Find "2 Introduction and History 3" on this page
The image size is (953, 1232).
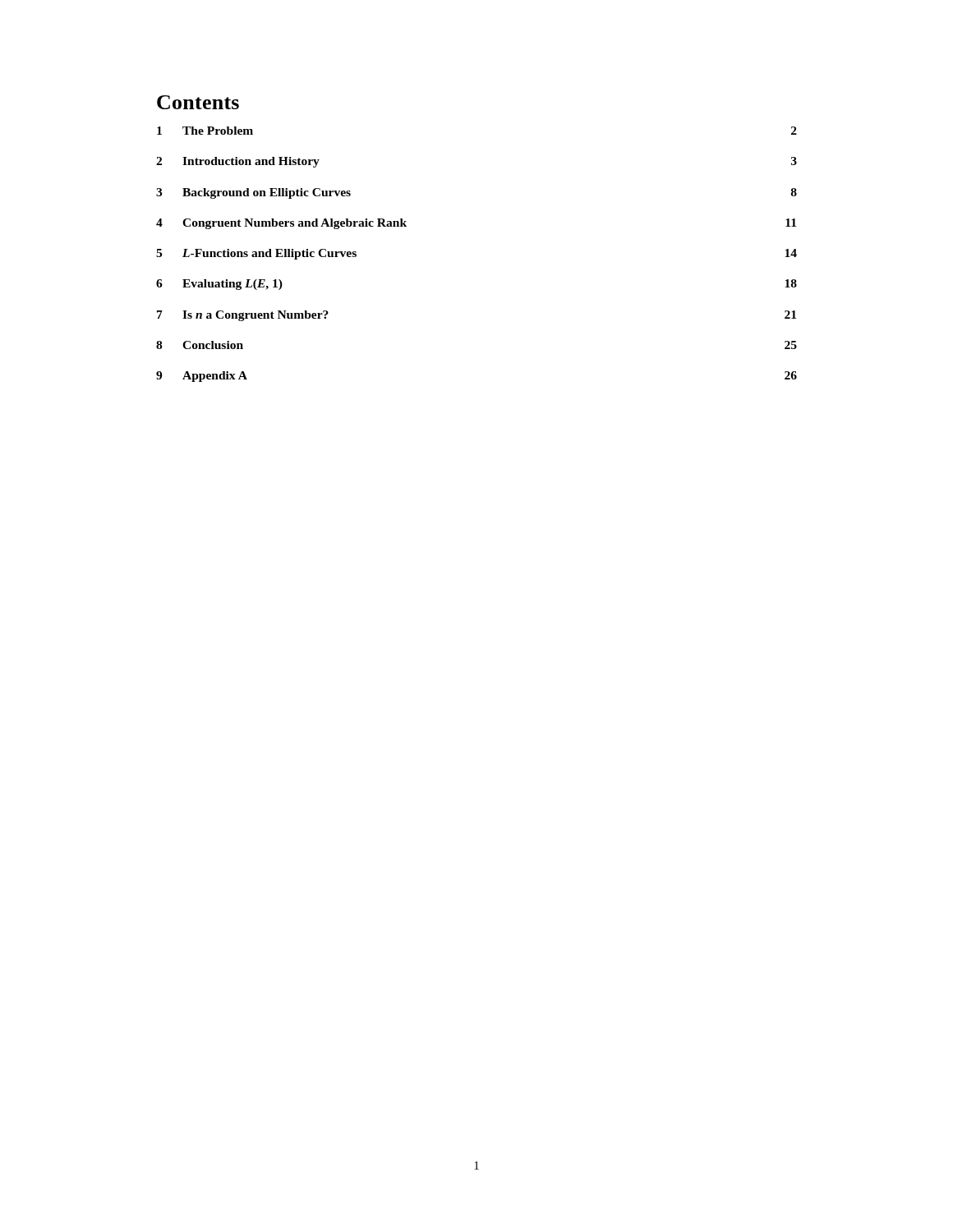pyautogui.click(x=247, y=162)
